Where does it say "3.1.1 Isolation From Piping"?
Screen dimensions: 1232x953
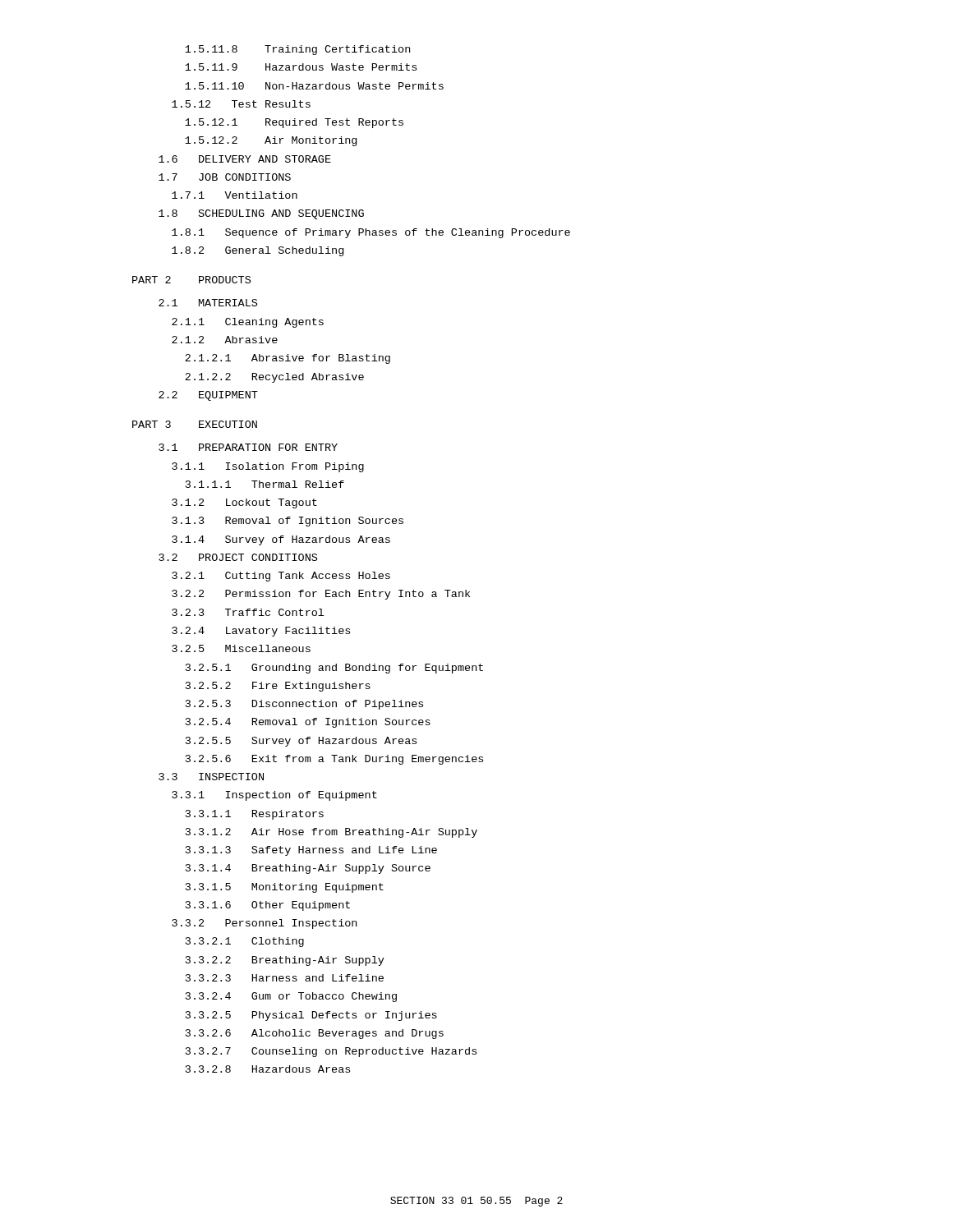[248, 467]
